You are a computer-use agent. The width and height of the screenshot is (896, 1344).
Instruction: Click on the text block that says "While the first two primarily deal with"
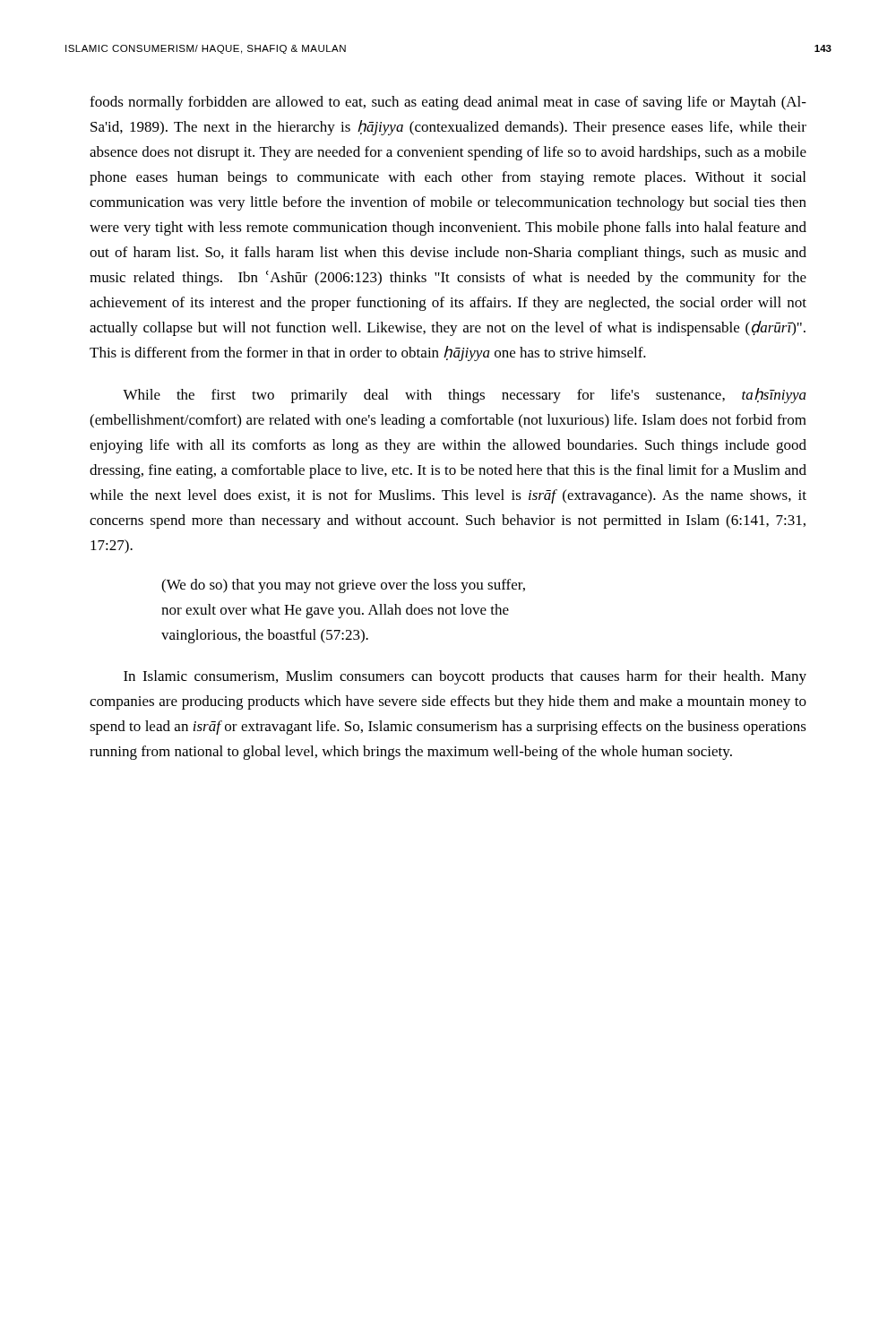pos(448,470)
